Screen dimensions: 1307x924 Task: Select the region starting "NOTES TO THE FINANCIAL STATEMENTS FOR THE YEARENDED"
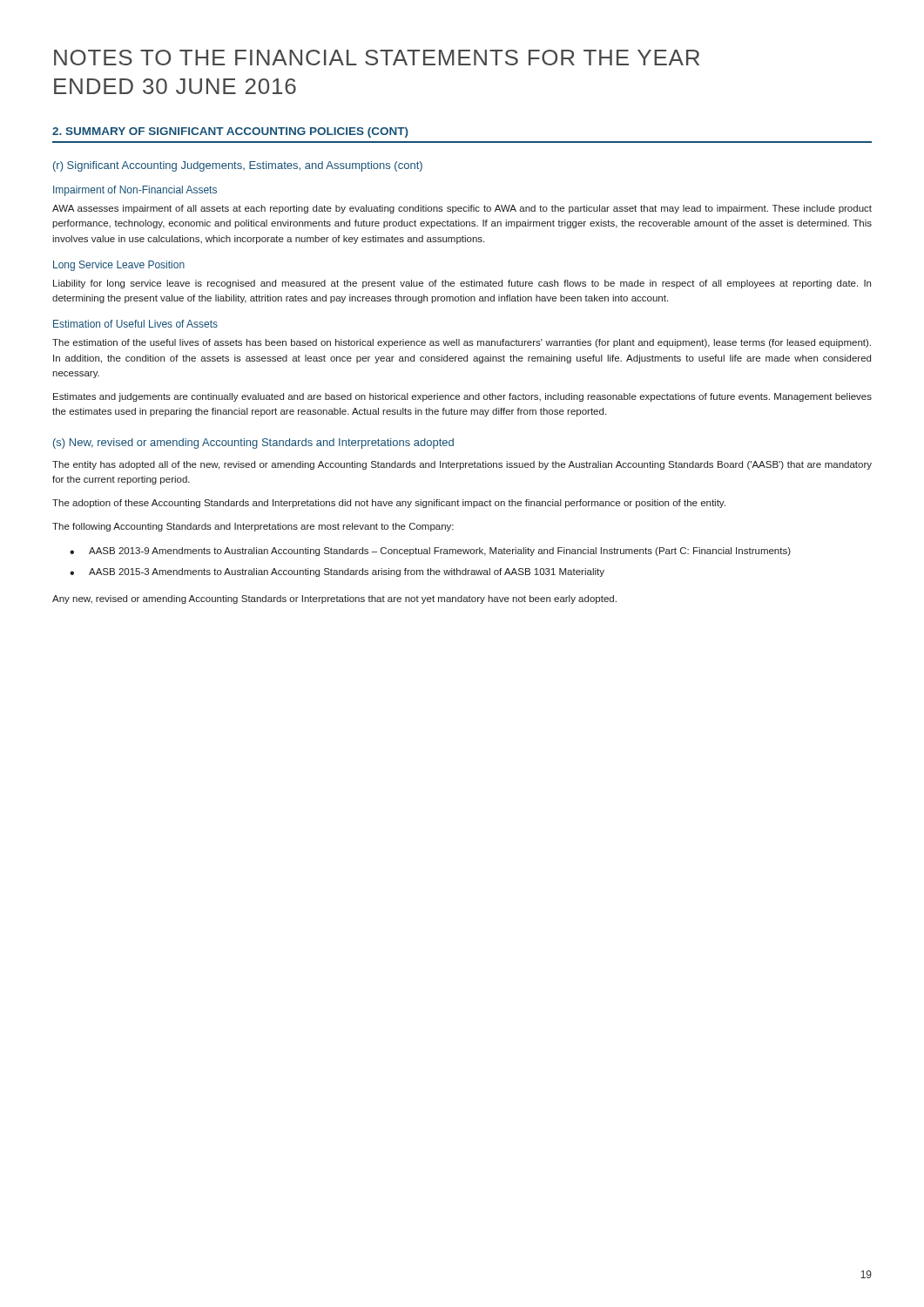[x=462, y=72]
